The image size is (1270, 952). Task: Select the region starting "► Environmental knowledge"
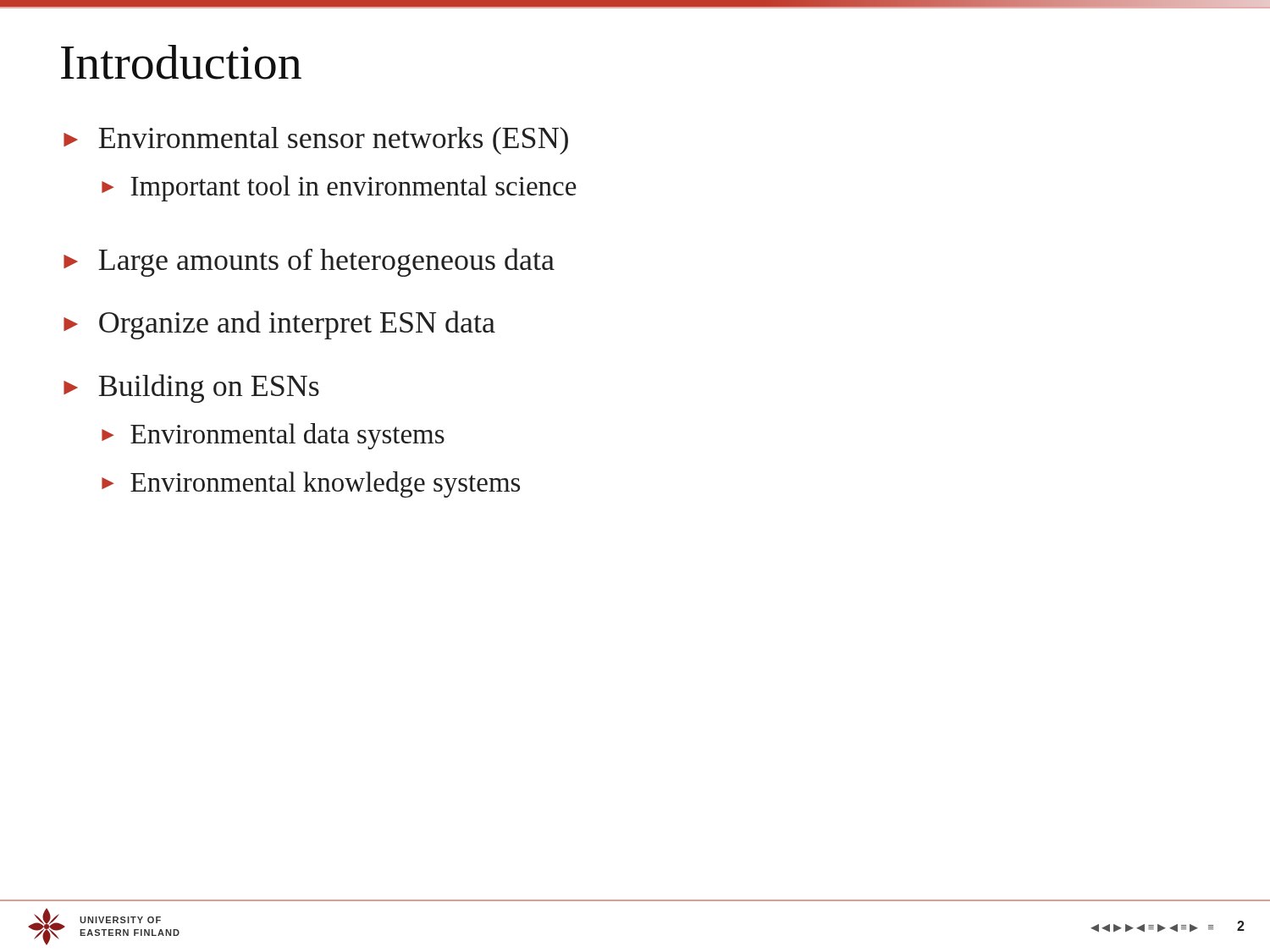311,484
